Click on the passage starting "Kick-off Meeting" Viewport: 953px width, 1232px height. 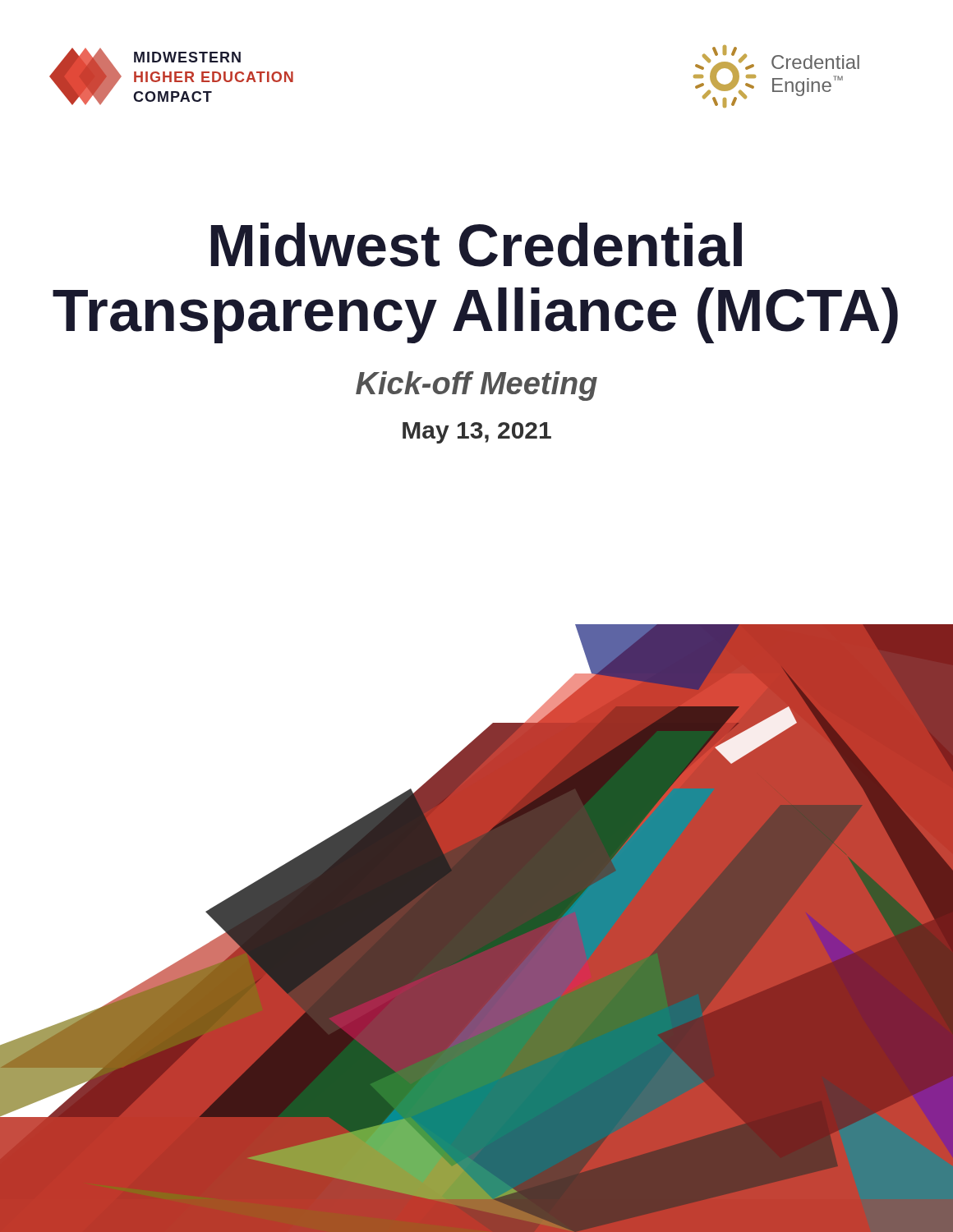[x=476, y=384]
